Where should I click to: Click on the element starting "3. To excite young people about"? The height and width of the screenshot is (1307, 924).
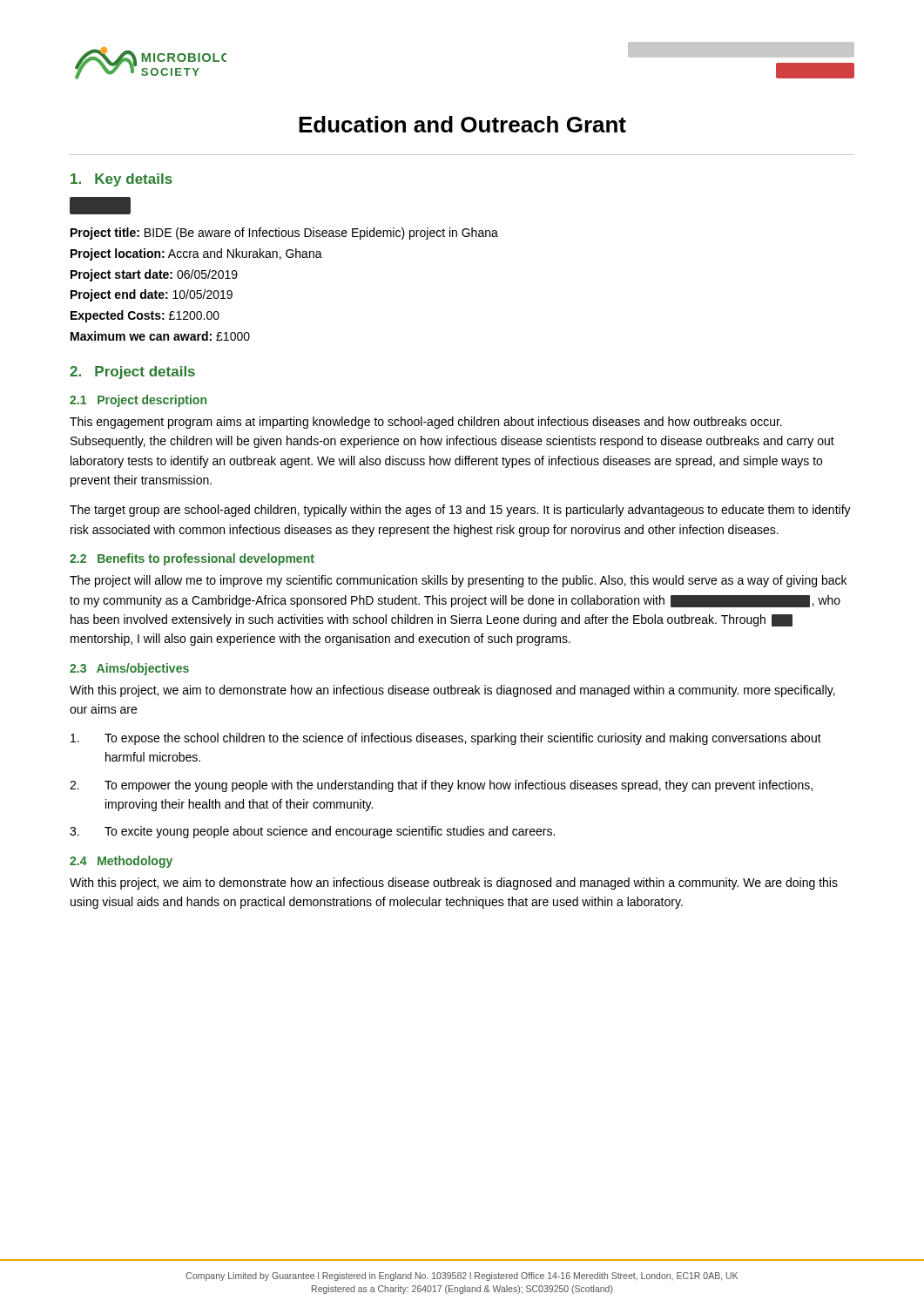313,832
